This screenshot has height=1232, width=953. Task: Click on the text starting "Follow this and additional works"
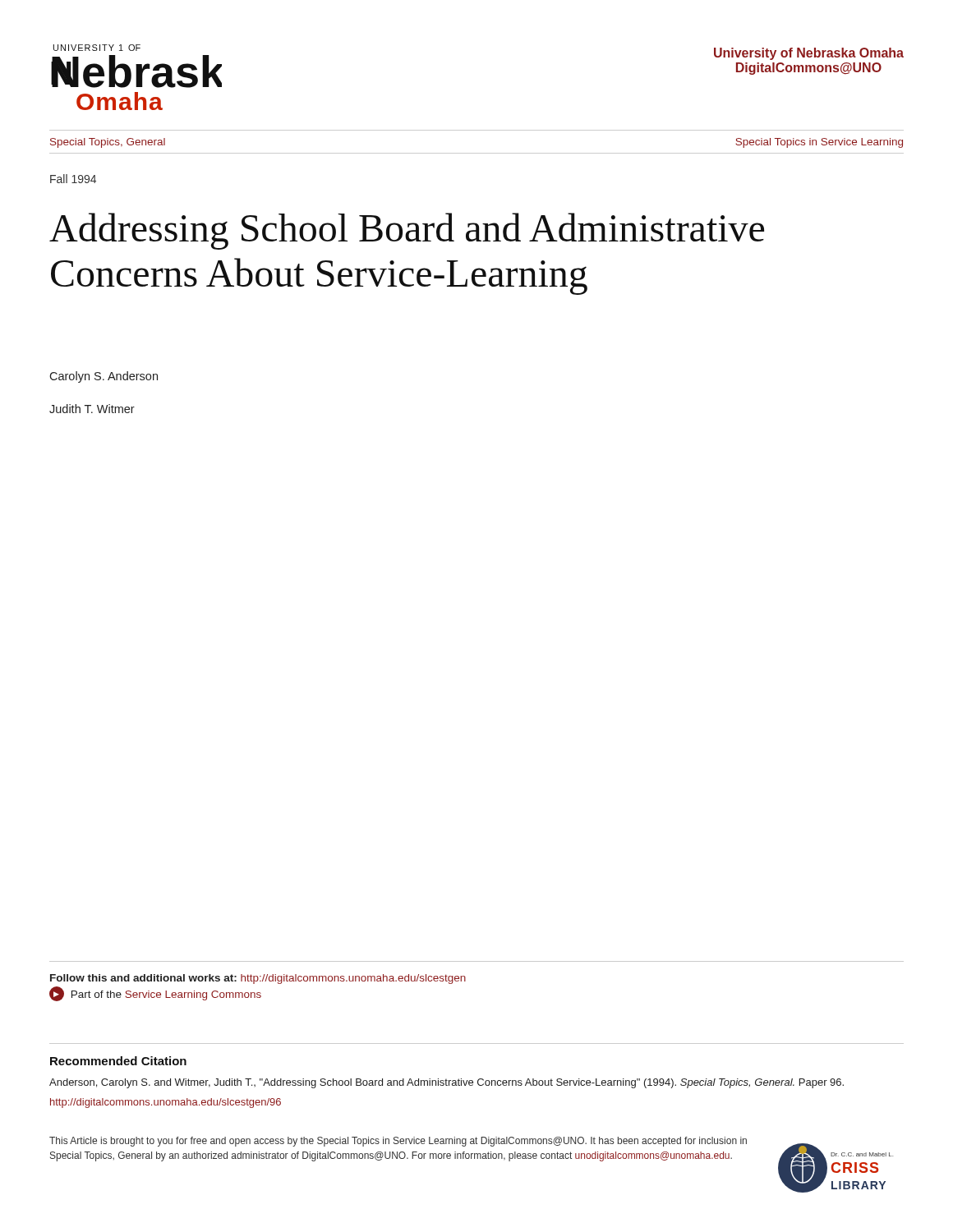[258, 979]
